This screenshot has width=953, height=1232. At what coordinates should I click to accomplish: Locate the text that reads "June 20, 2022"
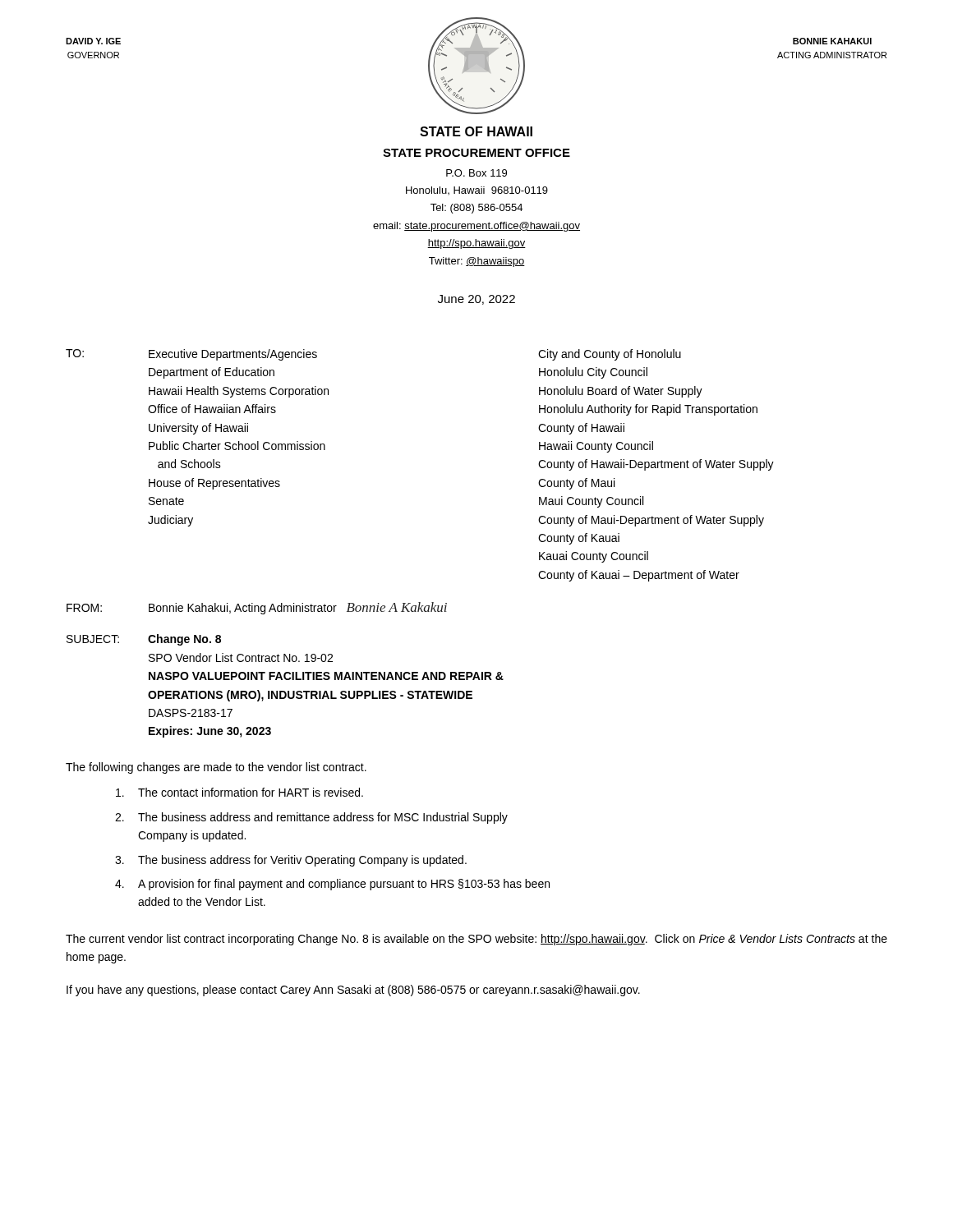(476, 299)
